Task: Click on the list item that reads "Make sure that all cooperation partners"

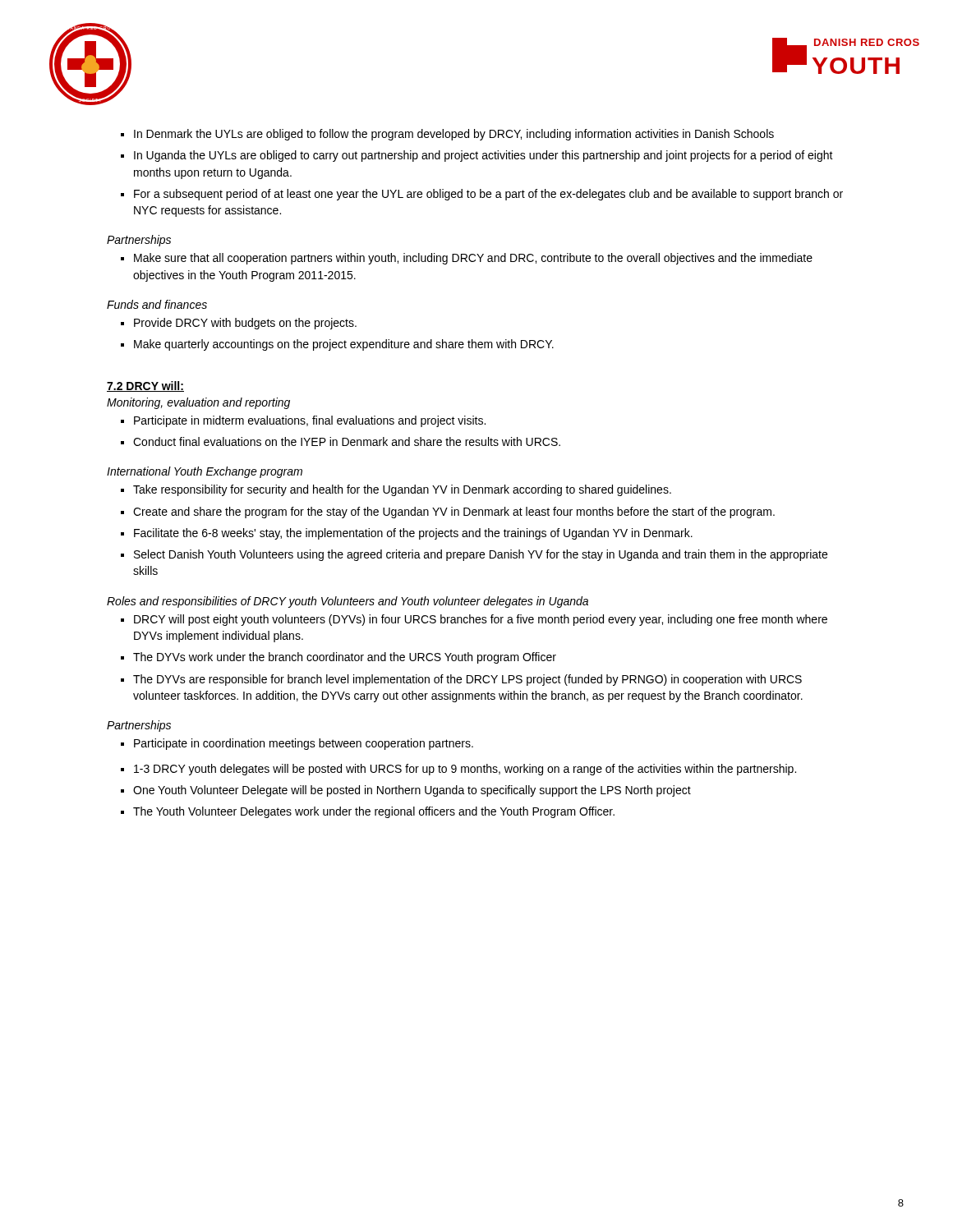Action: (x=490, y=267)
